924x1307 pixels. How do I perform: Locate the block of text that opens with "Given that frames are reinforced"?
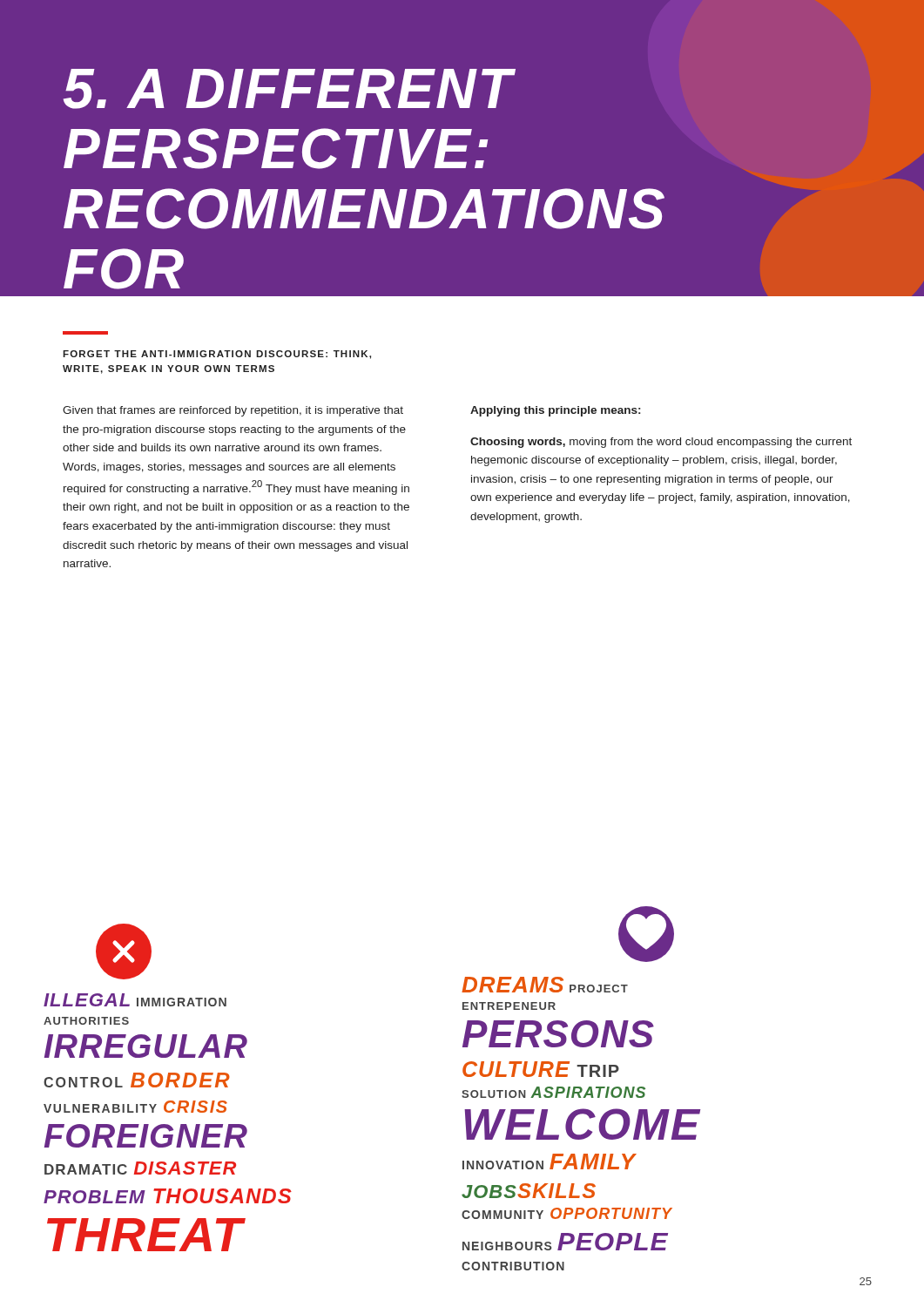(236, 487)
